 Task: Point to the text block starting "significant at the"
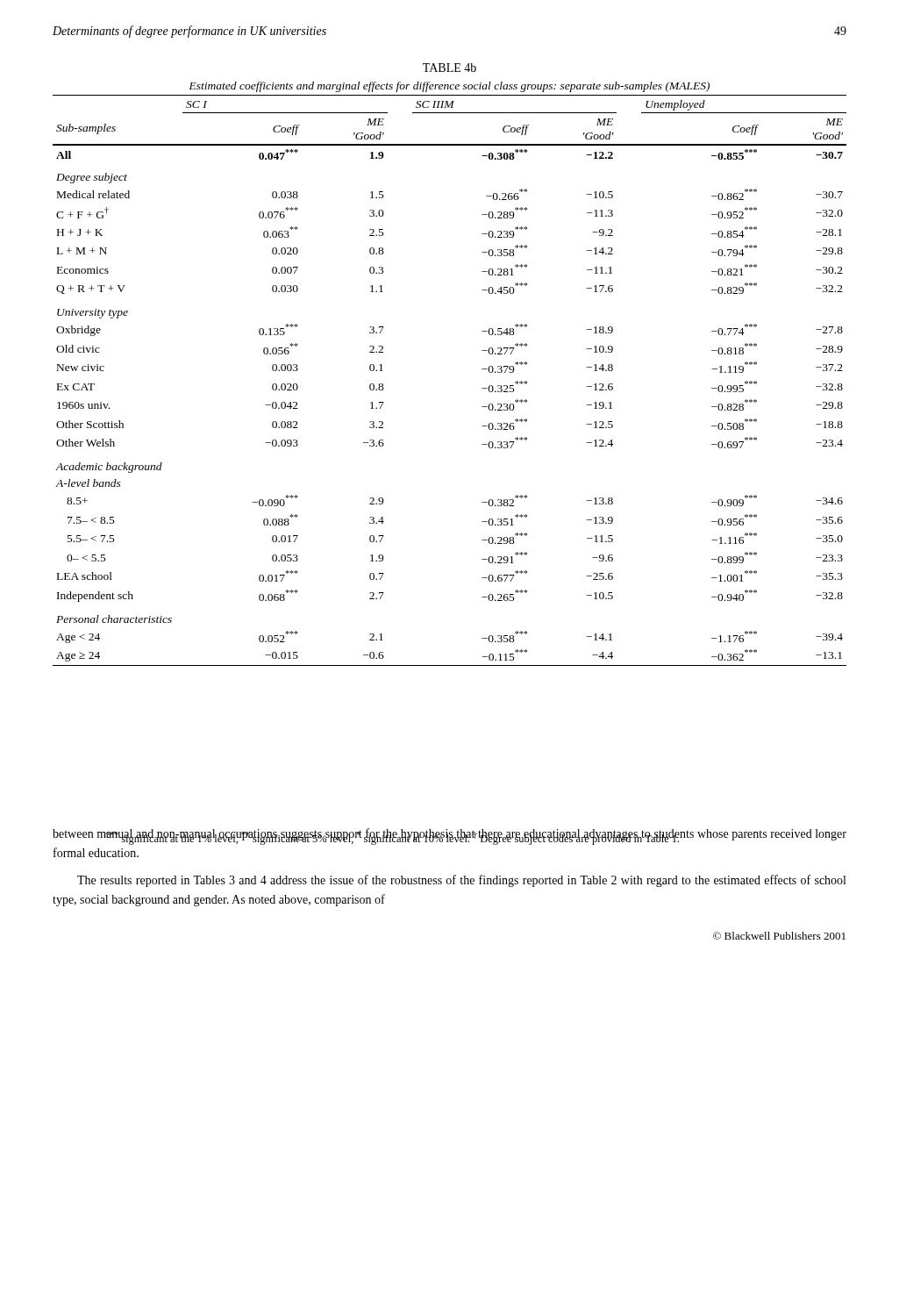click(x=393, y=838)
